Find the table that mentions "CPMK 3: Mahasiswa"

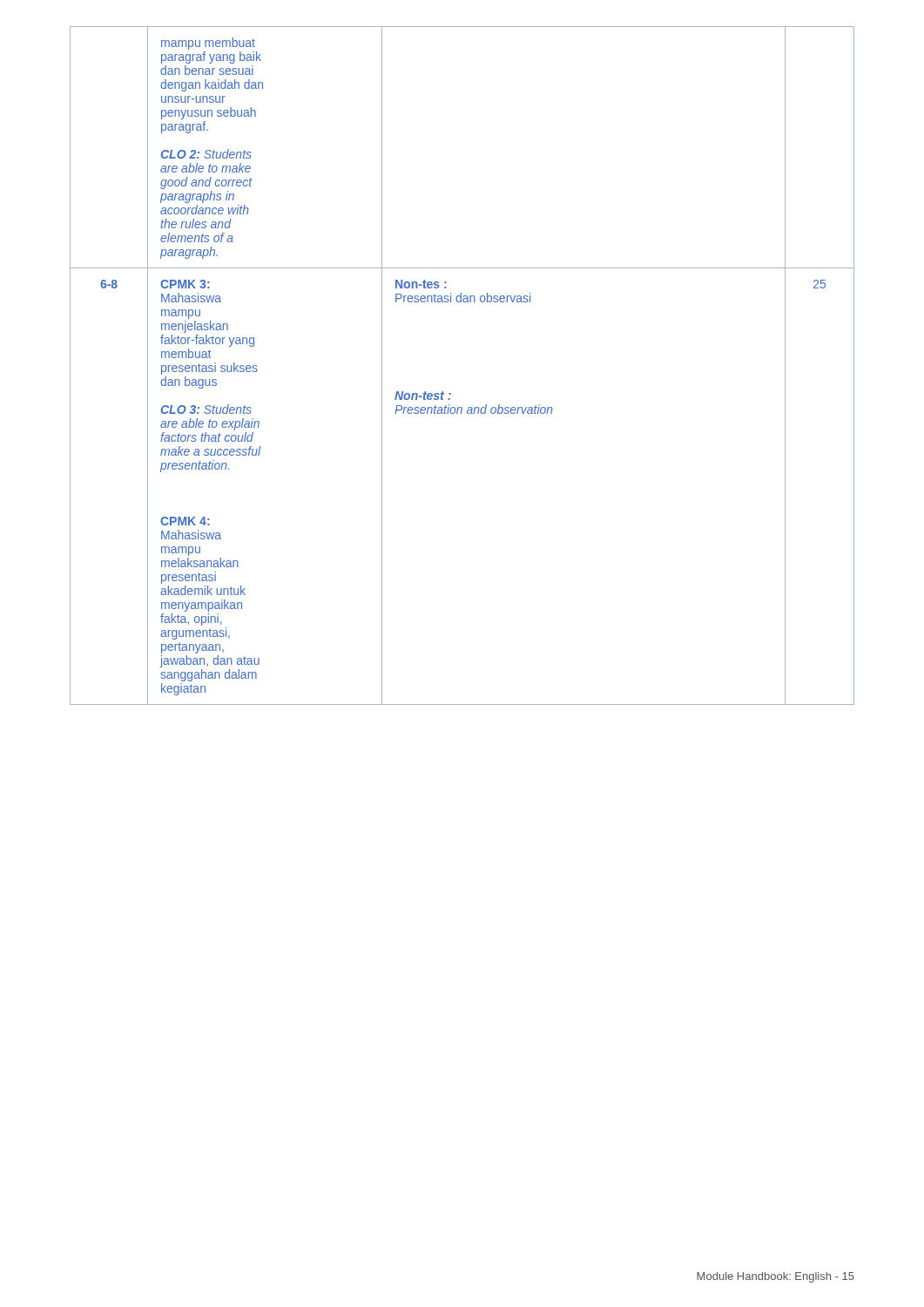point(462,366)
